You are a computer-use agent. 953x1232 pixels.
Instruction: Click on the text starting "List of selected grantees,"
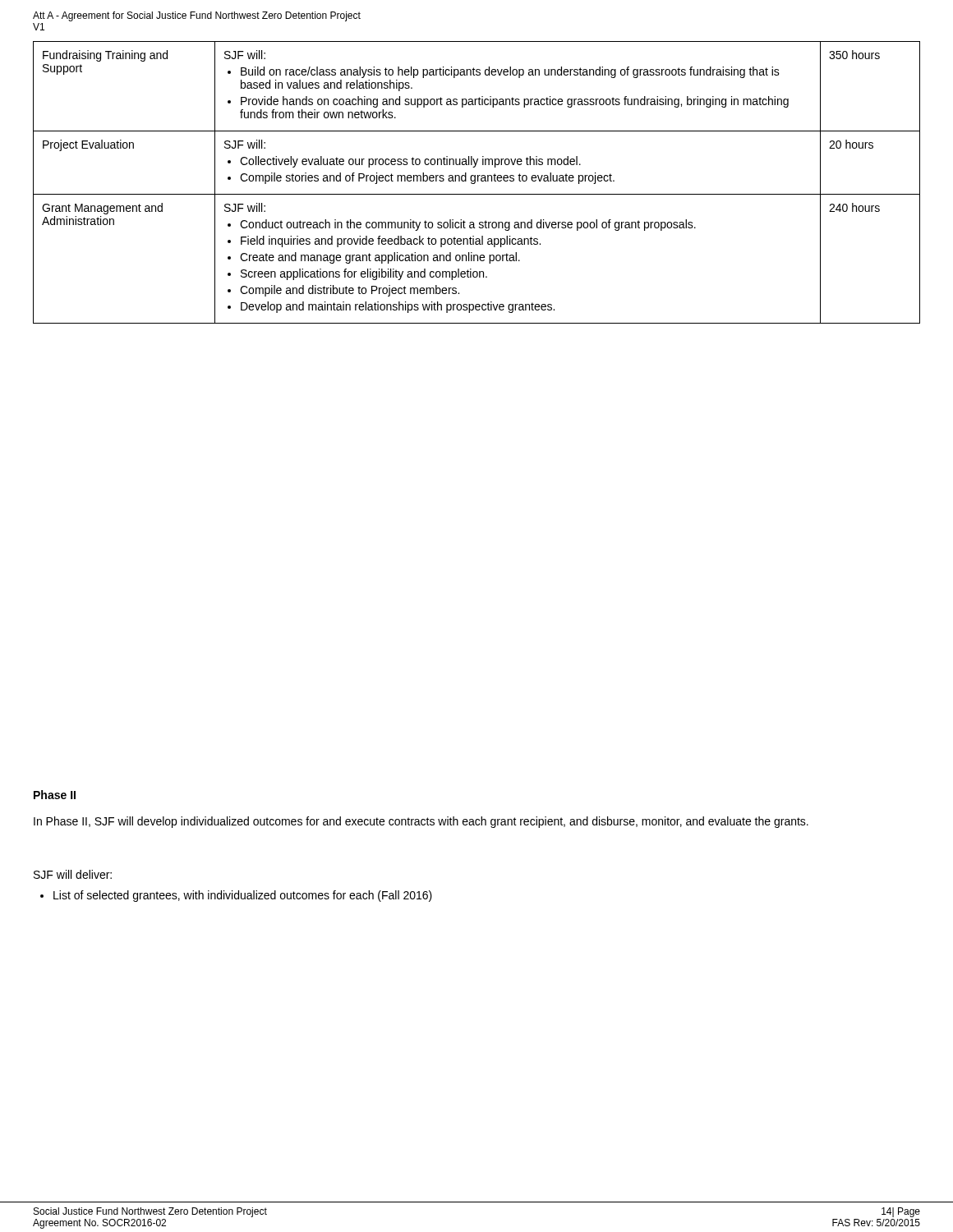click(x=236, y=896)
